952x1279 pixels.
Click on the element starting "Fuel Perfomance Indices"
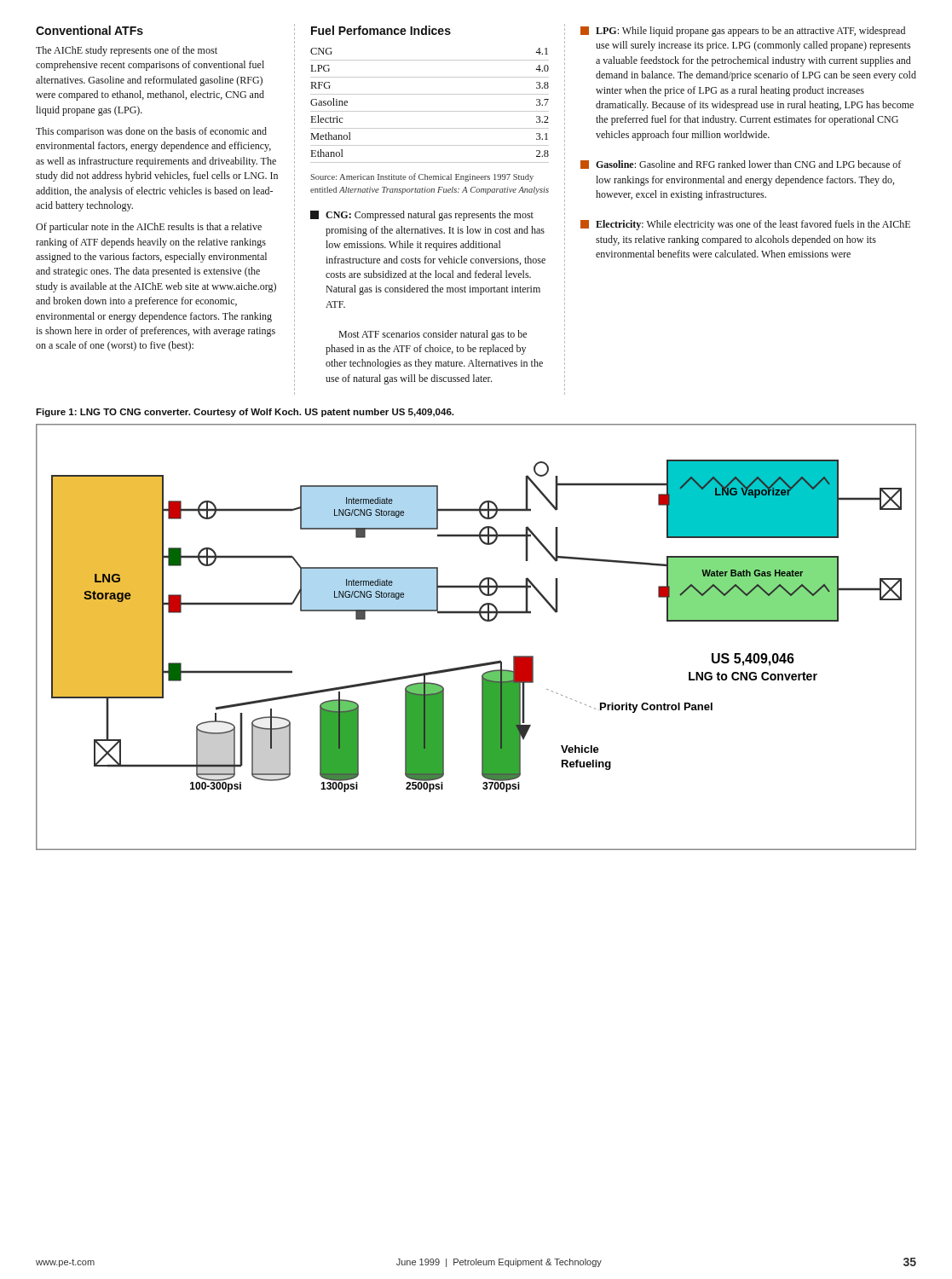pos(430,31)
